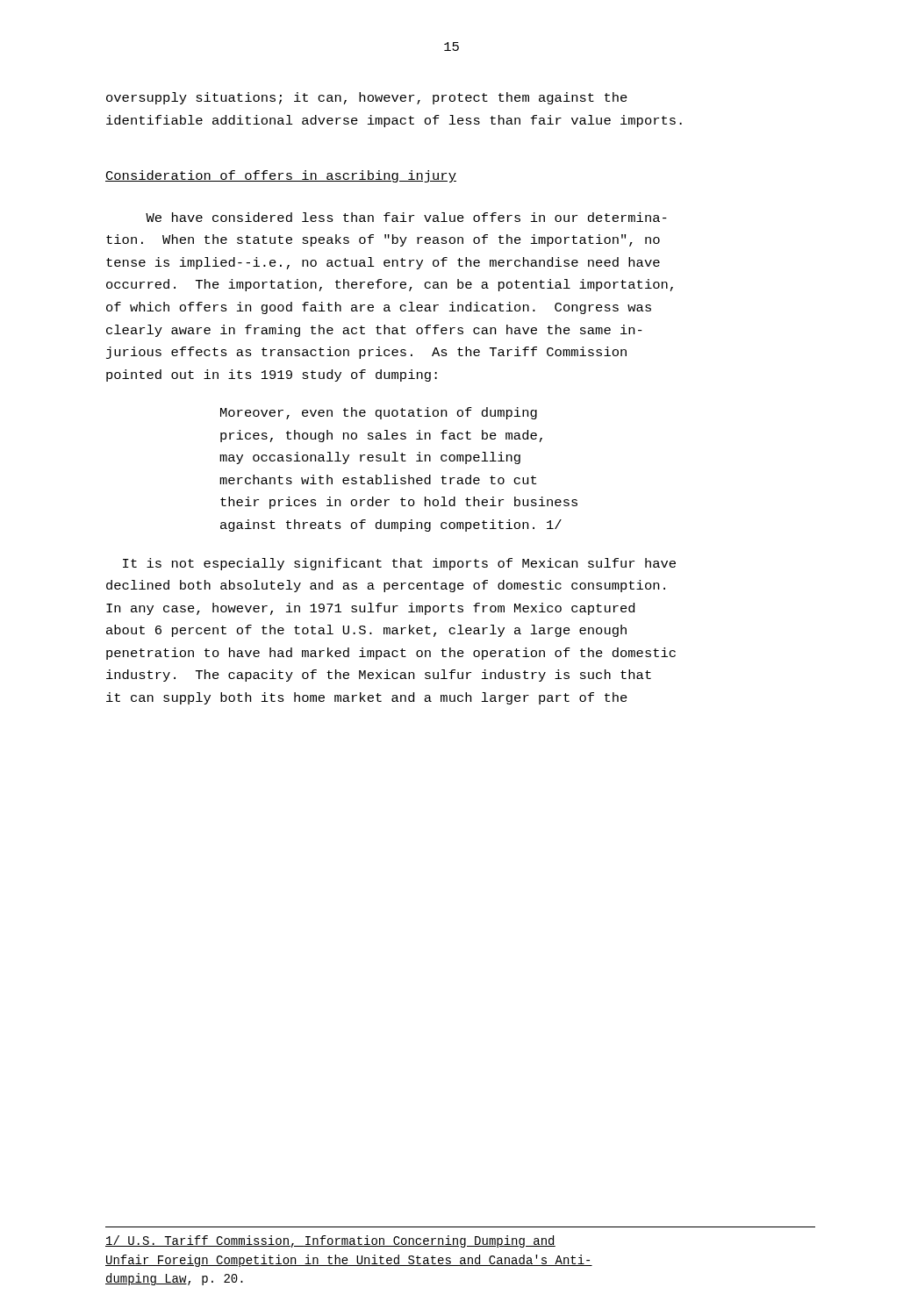
Task: Find the block on this page that starts "1/ U.S. Tariff Commission,"
Action: (x=349, y=1260)
